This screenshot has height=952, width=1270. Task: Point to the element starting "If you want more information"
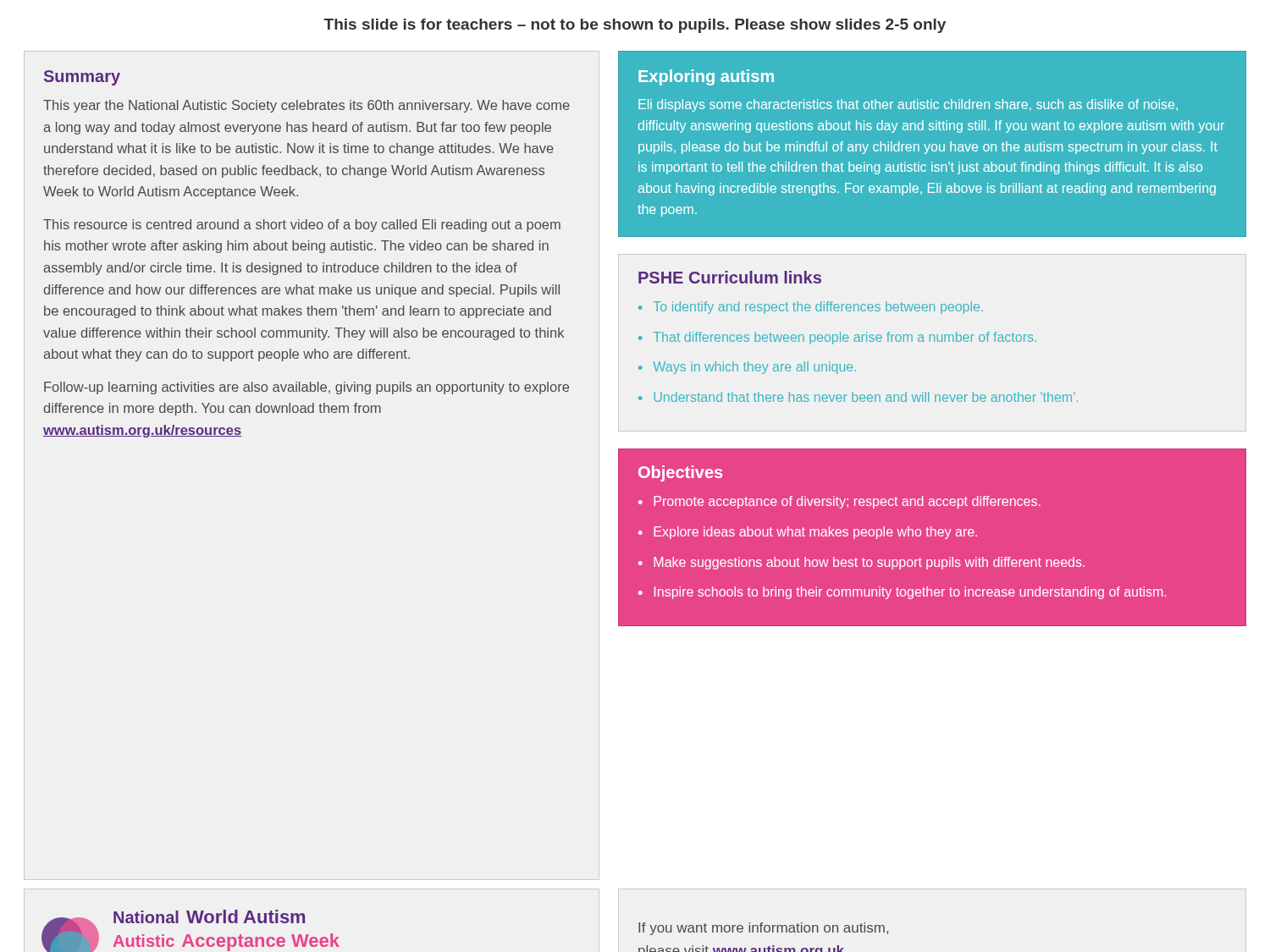coord(764,936)
